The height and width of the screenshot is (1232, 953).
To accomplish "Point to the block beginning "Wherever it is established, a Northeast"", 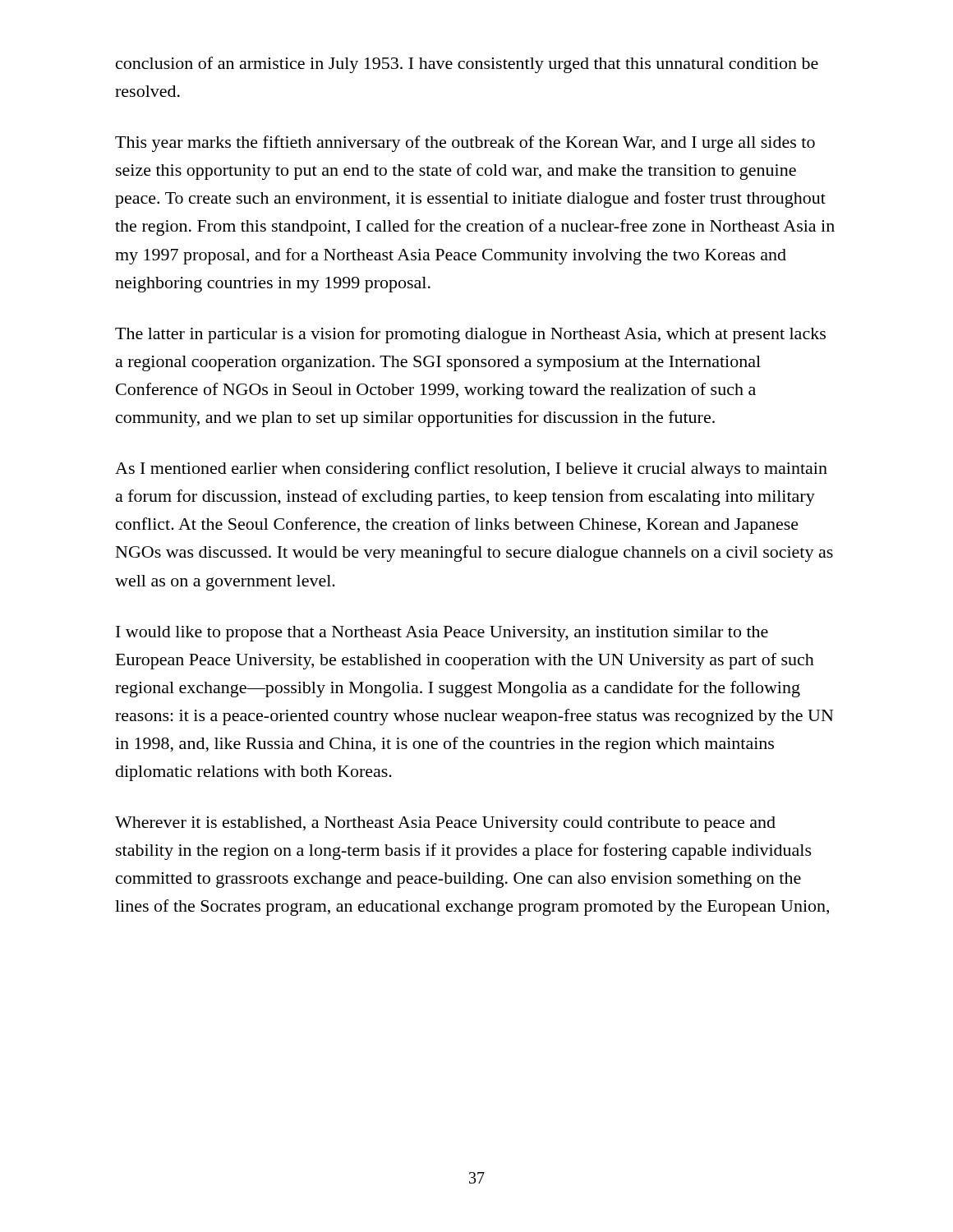I will pos(473,864).
